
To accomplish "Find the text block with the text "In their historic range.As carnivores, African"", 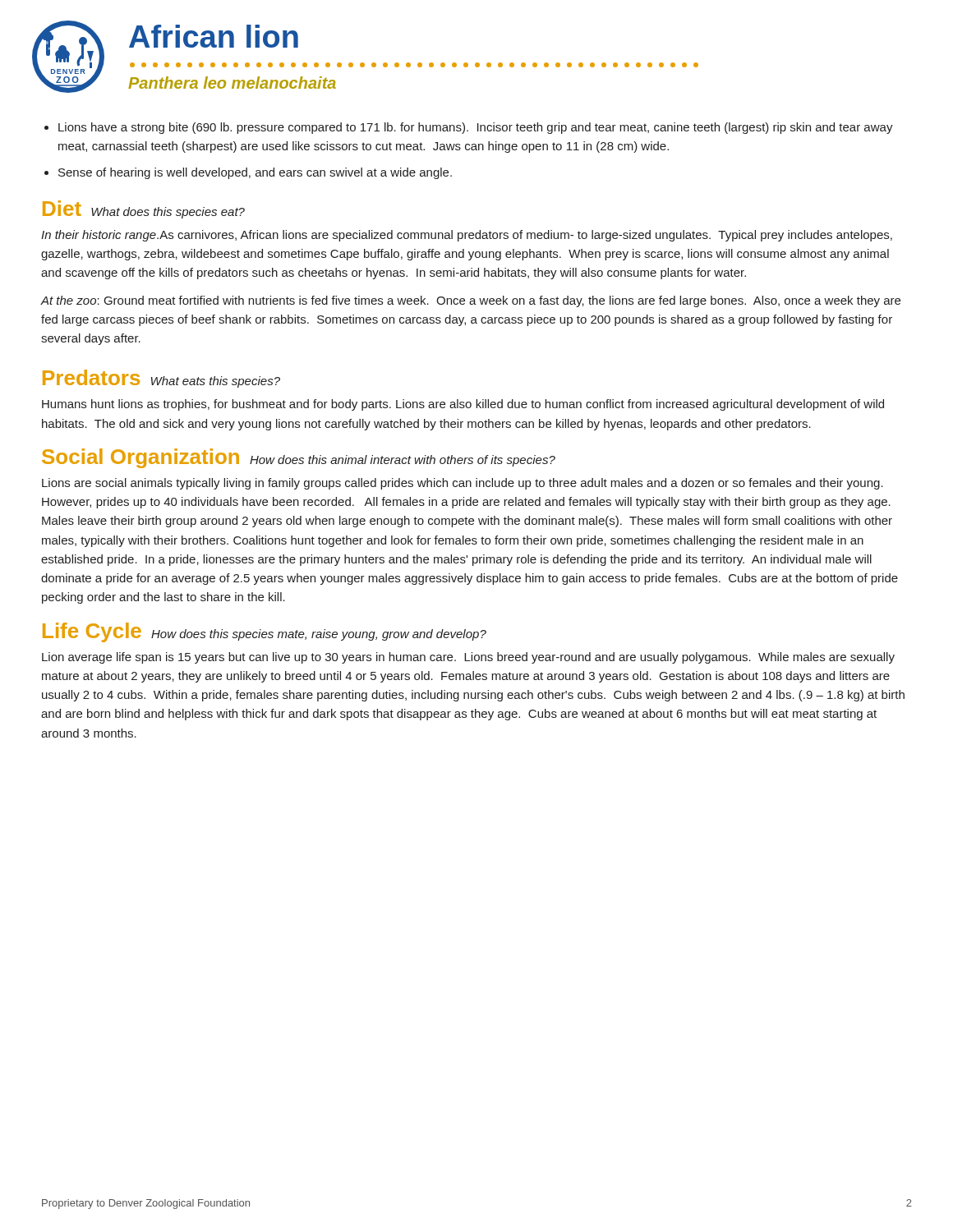I will coord(467,253).
